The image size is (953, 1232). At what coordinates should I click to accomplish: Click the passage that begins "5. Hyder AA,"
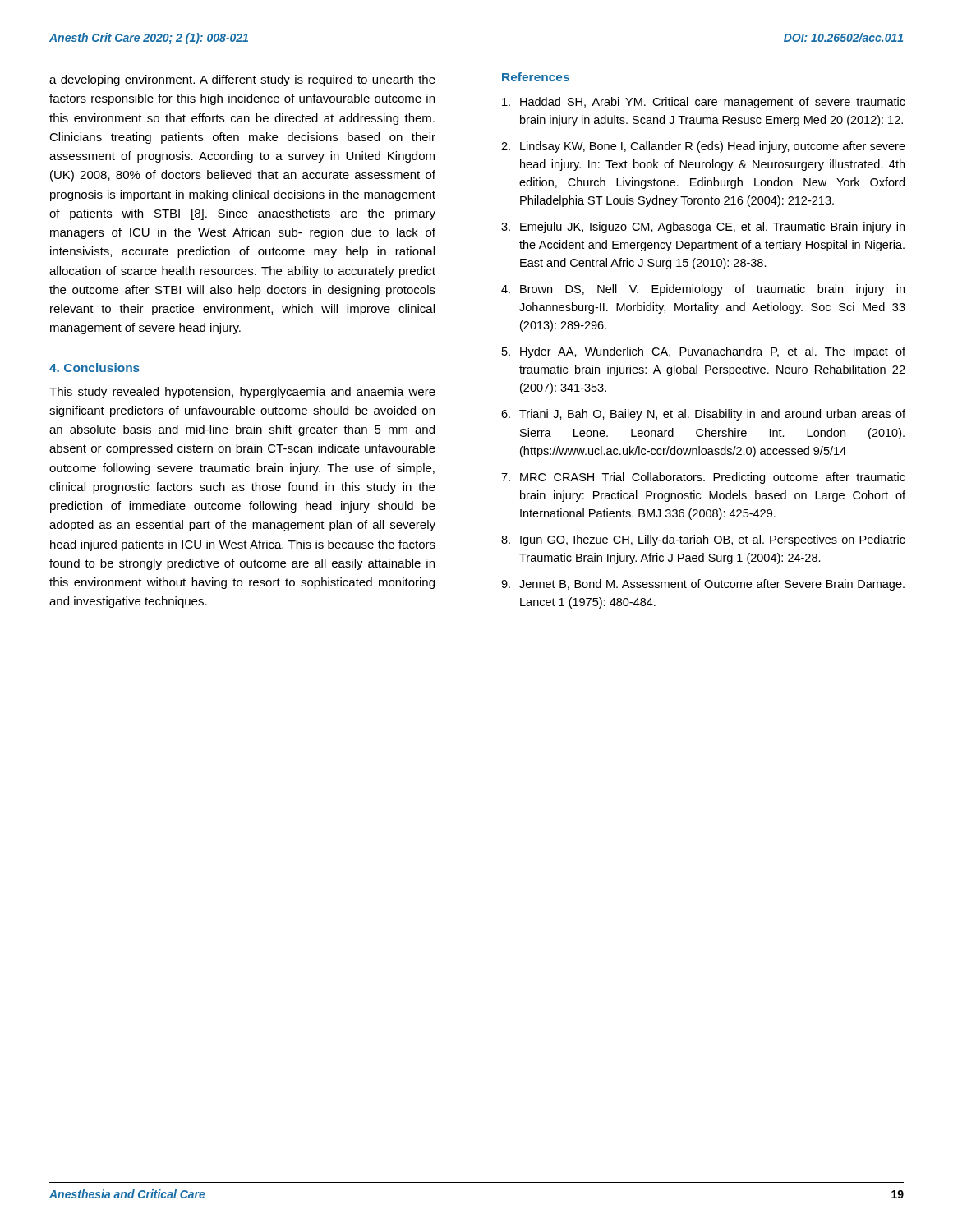(703, 370)
